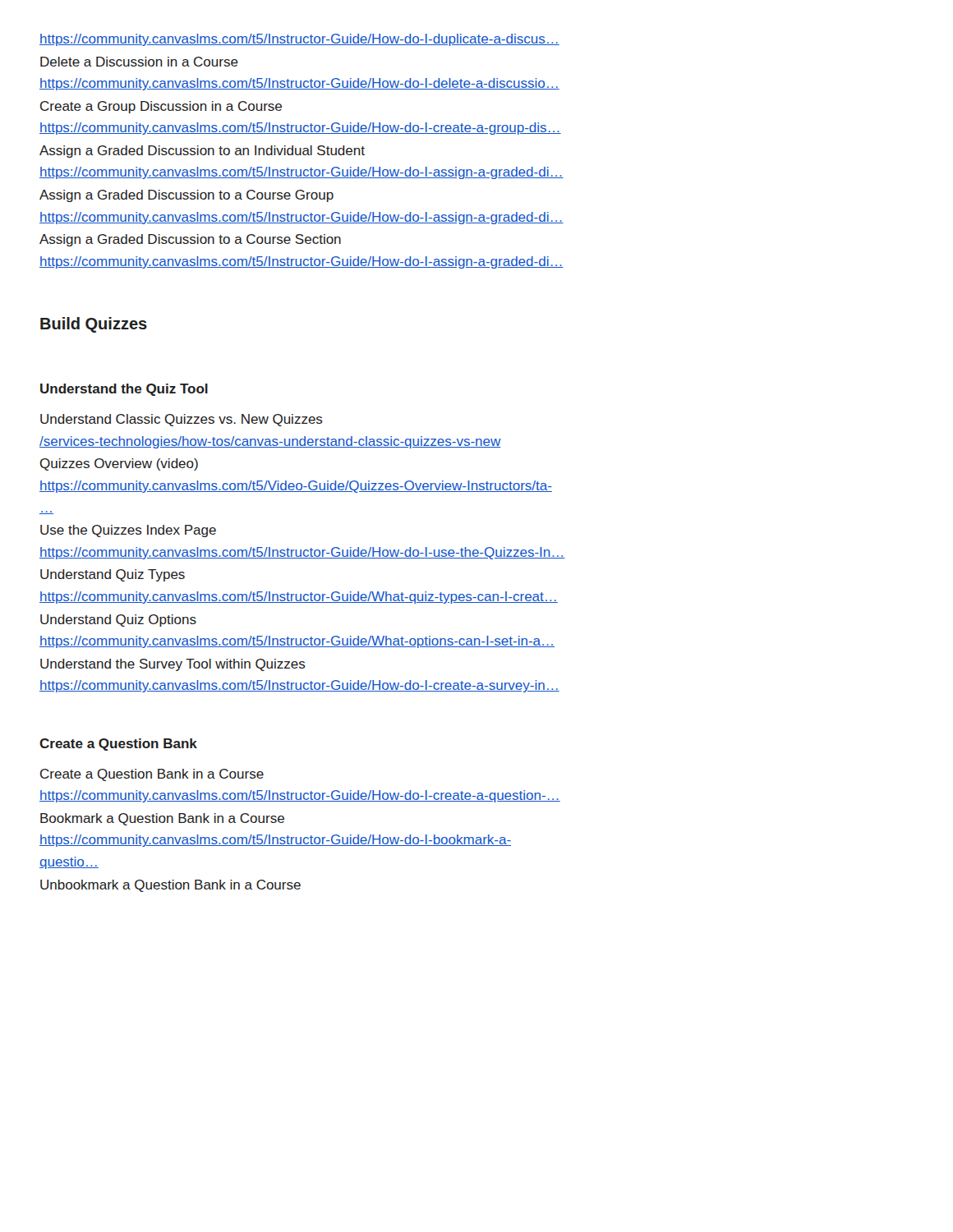The height and width of the screenshot is (1232, 953).
Task: Click where it says "Build Quizzes"
Action: [93, 324]
